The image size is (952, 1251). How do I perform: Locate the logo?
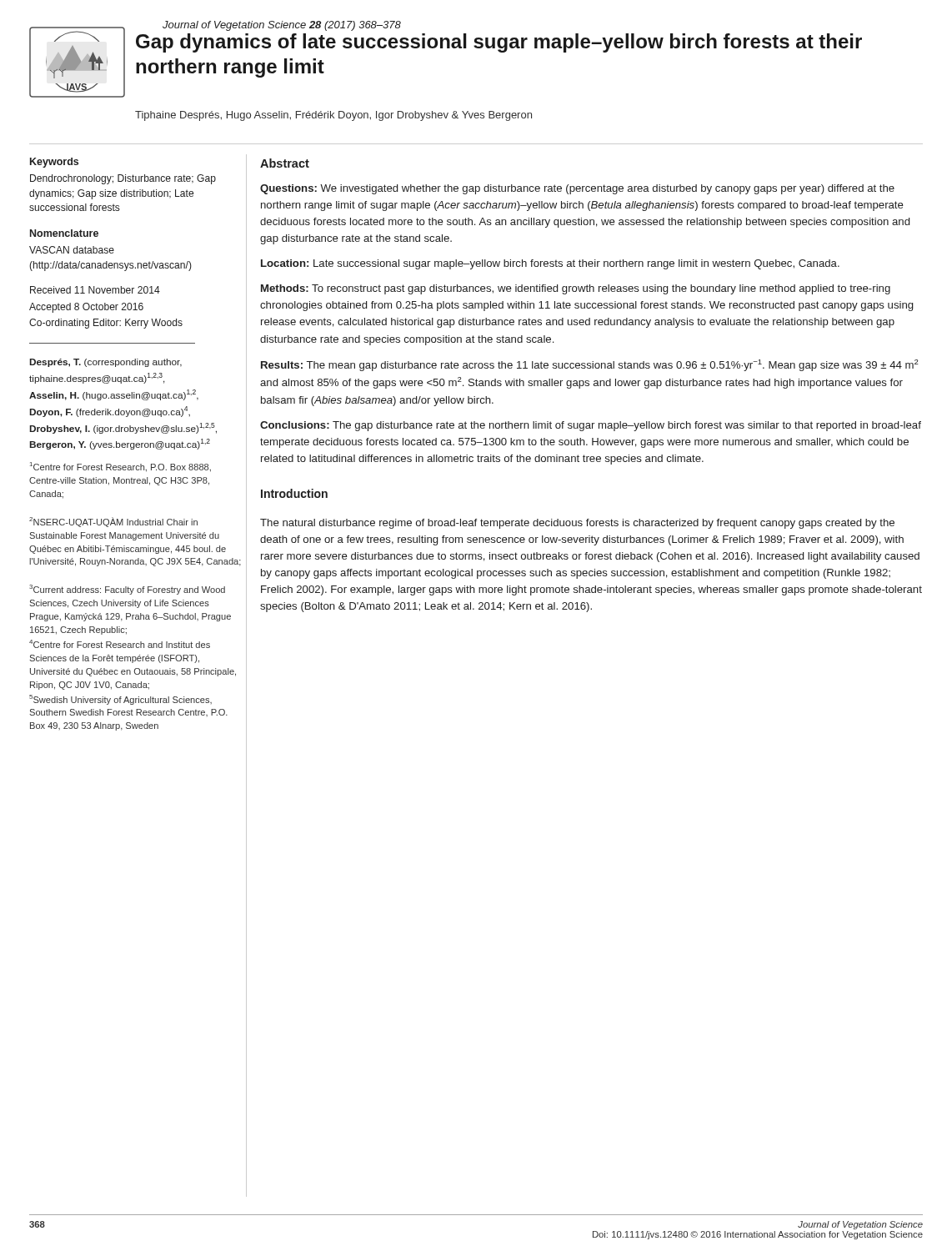click(77, 62)
